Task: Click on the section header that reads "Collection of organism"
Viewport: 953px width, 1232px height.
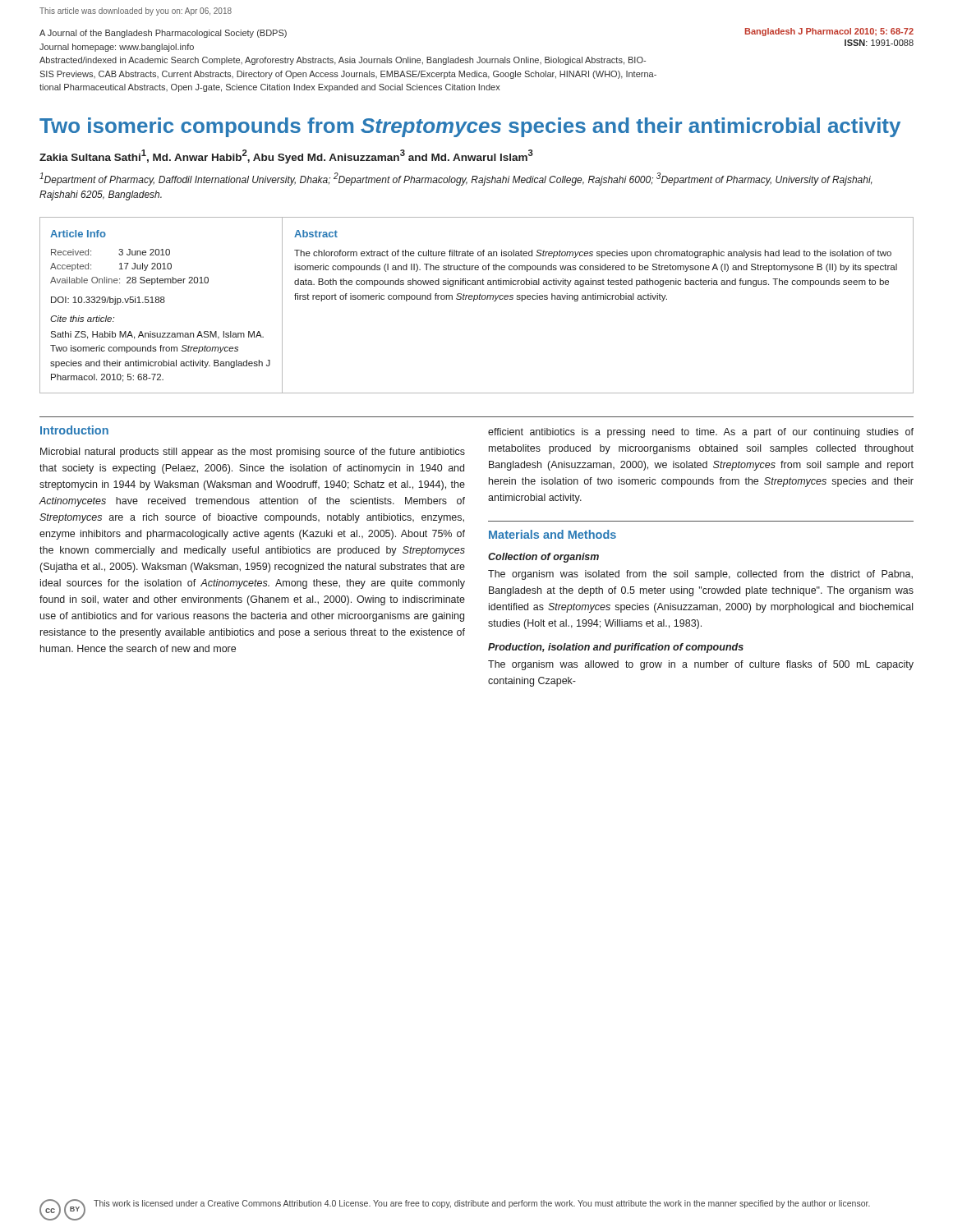Action: pos(544,557)
